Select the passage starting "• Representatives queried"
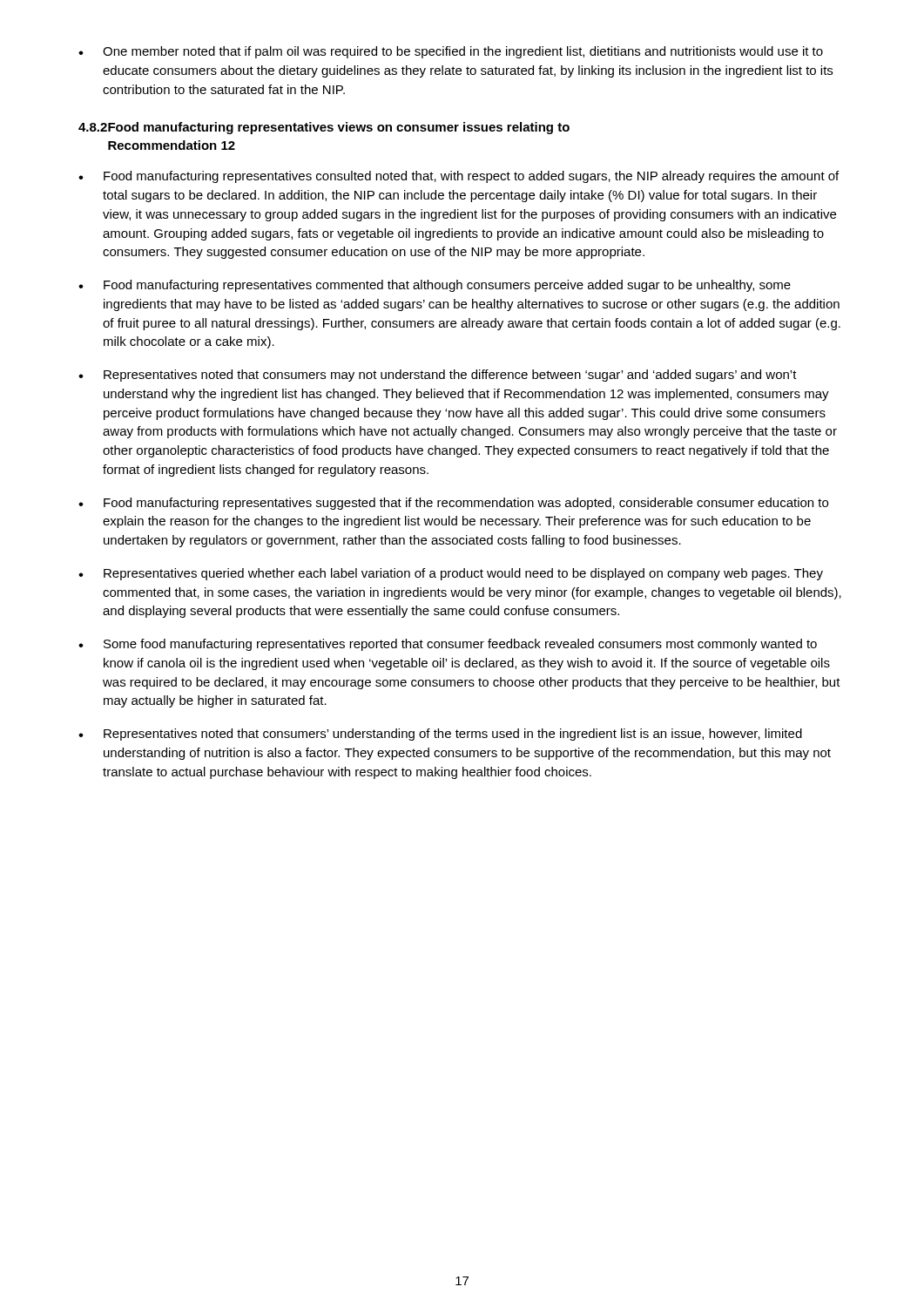The width and height of the screenshot is (924, 1307). 462,592
